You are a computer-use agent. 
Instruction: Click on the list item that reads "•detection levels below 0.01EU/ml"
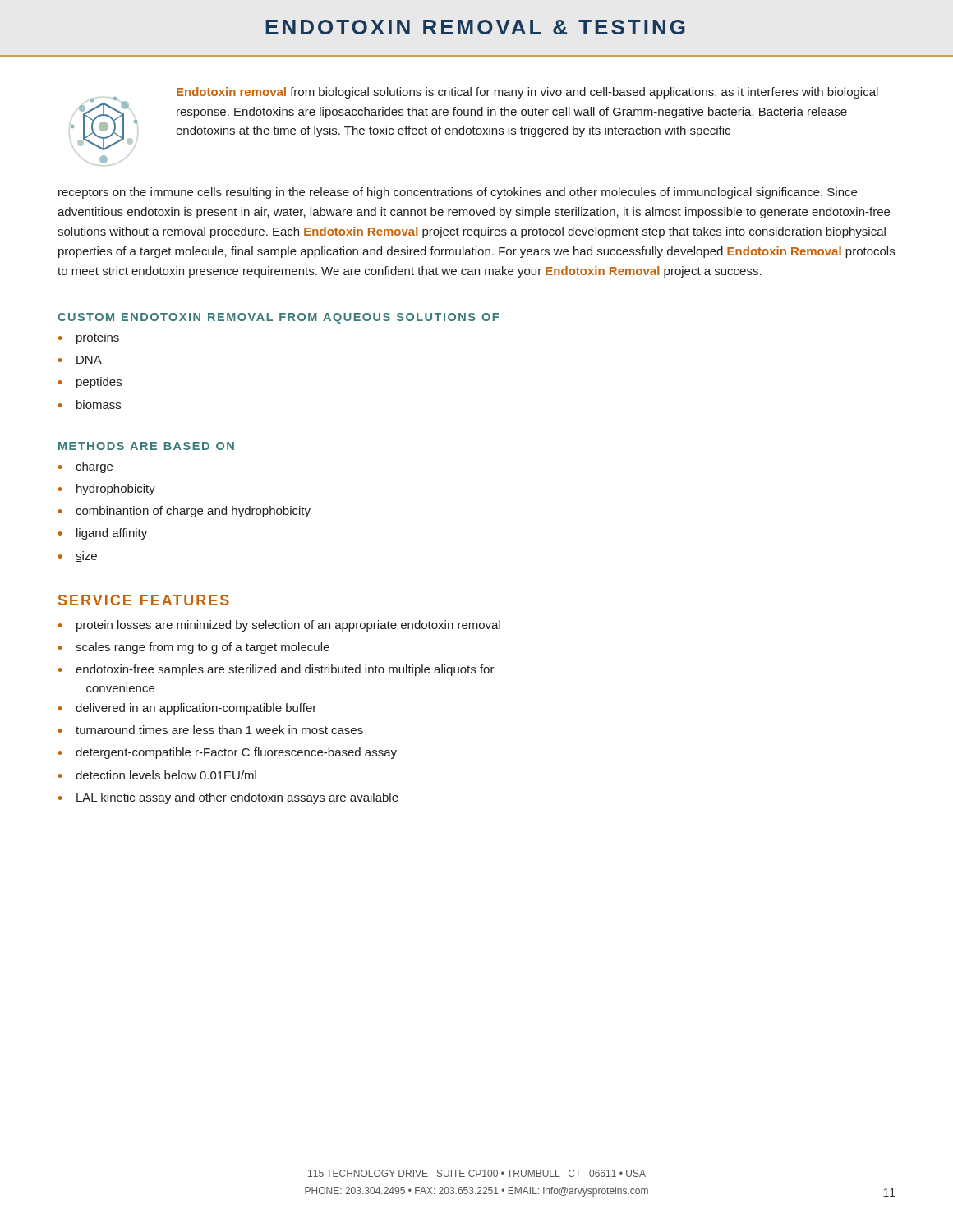point(157,776)
